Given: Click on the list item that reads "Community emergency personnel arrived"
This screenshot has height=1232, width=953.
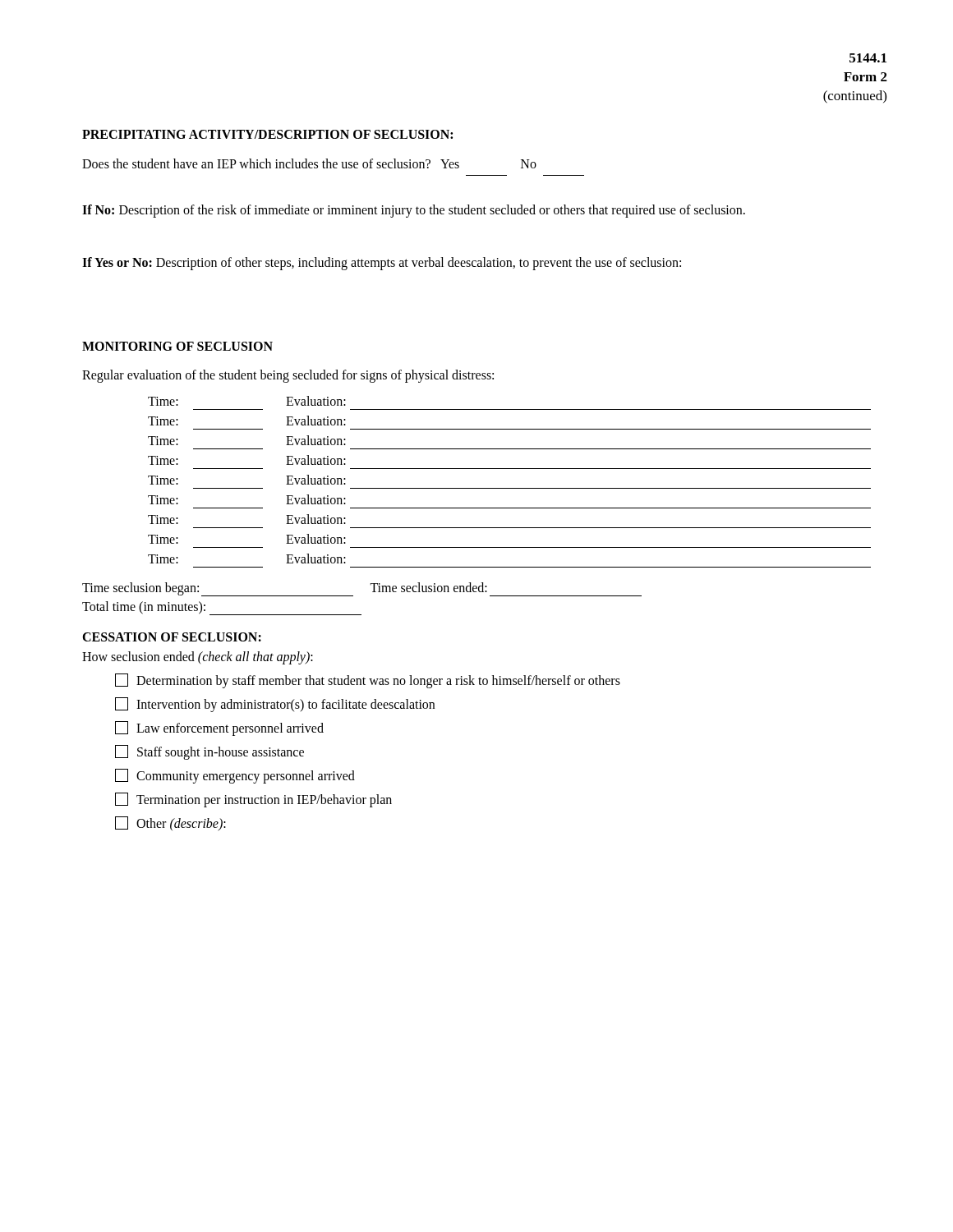Looking at the screenshot, I should coord(235,776).
